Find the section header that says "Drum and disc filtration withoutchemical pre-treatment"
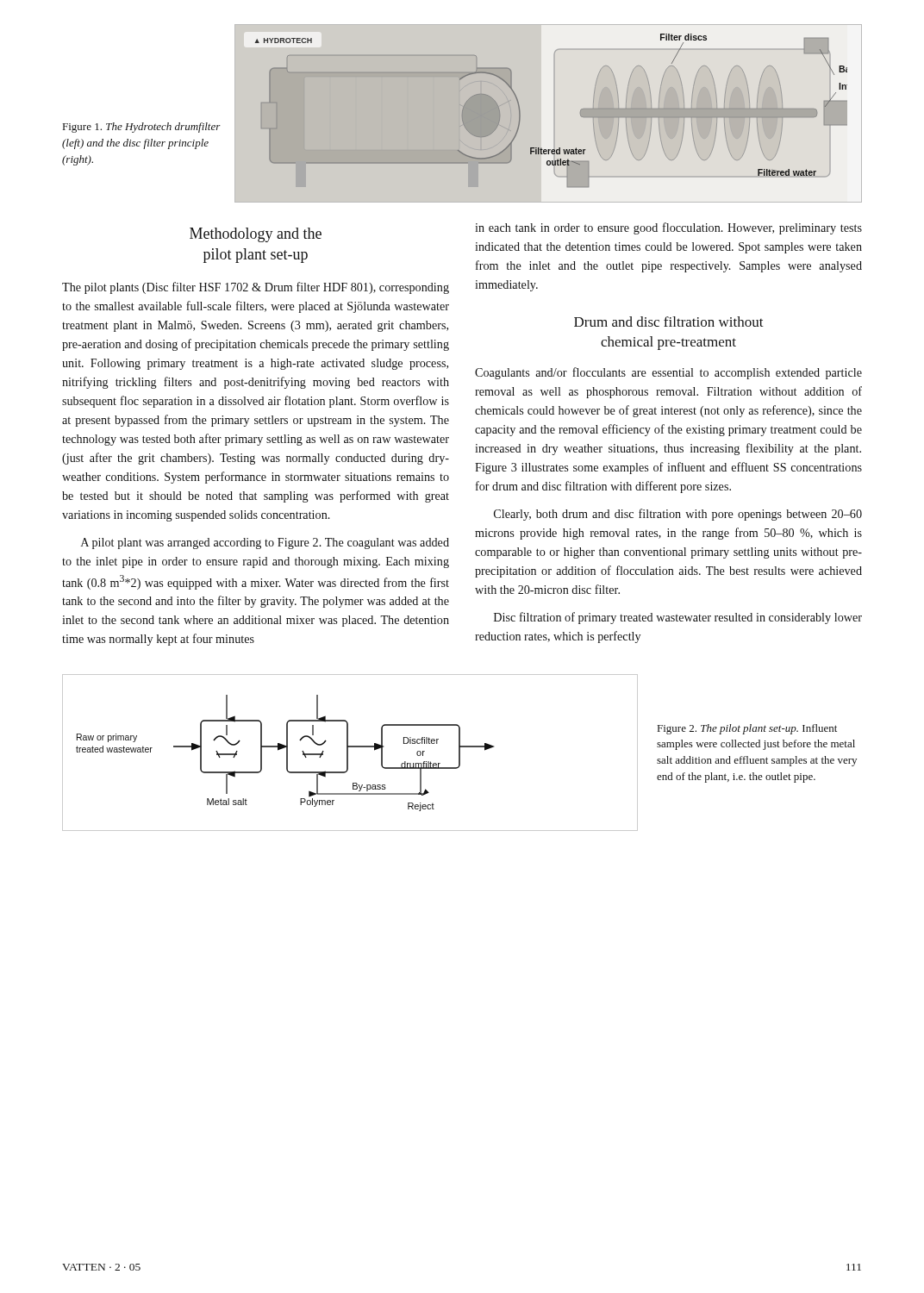This screenshot has width=924, height=1293. (668, 332)
